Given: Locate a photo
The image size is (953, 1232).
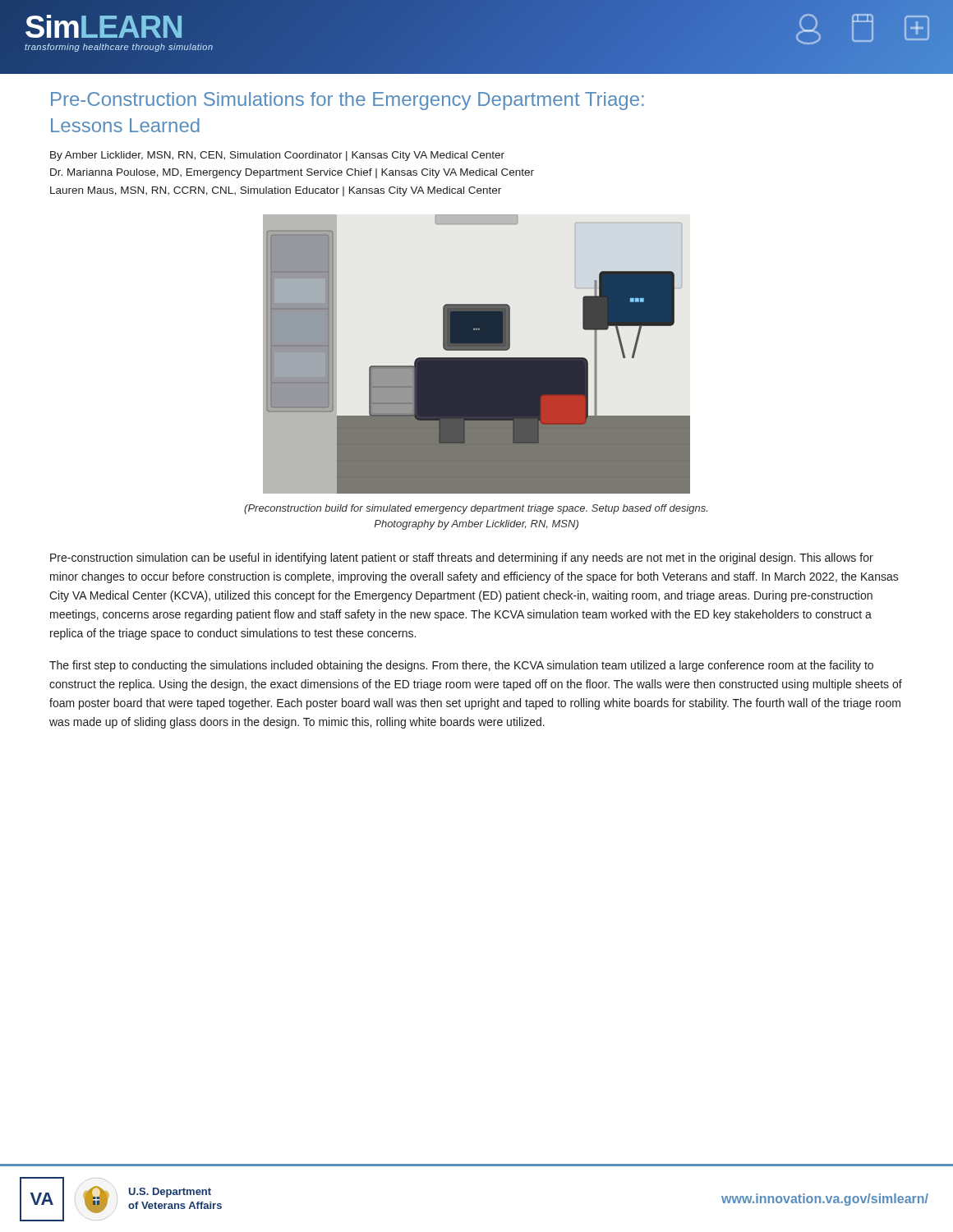Looking at the screenshot, I should 476,354.
